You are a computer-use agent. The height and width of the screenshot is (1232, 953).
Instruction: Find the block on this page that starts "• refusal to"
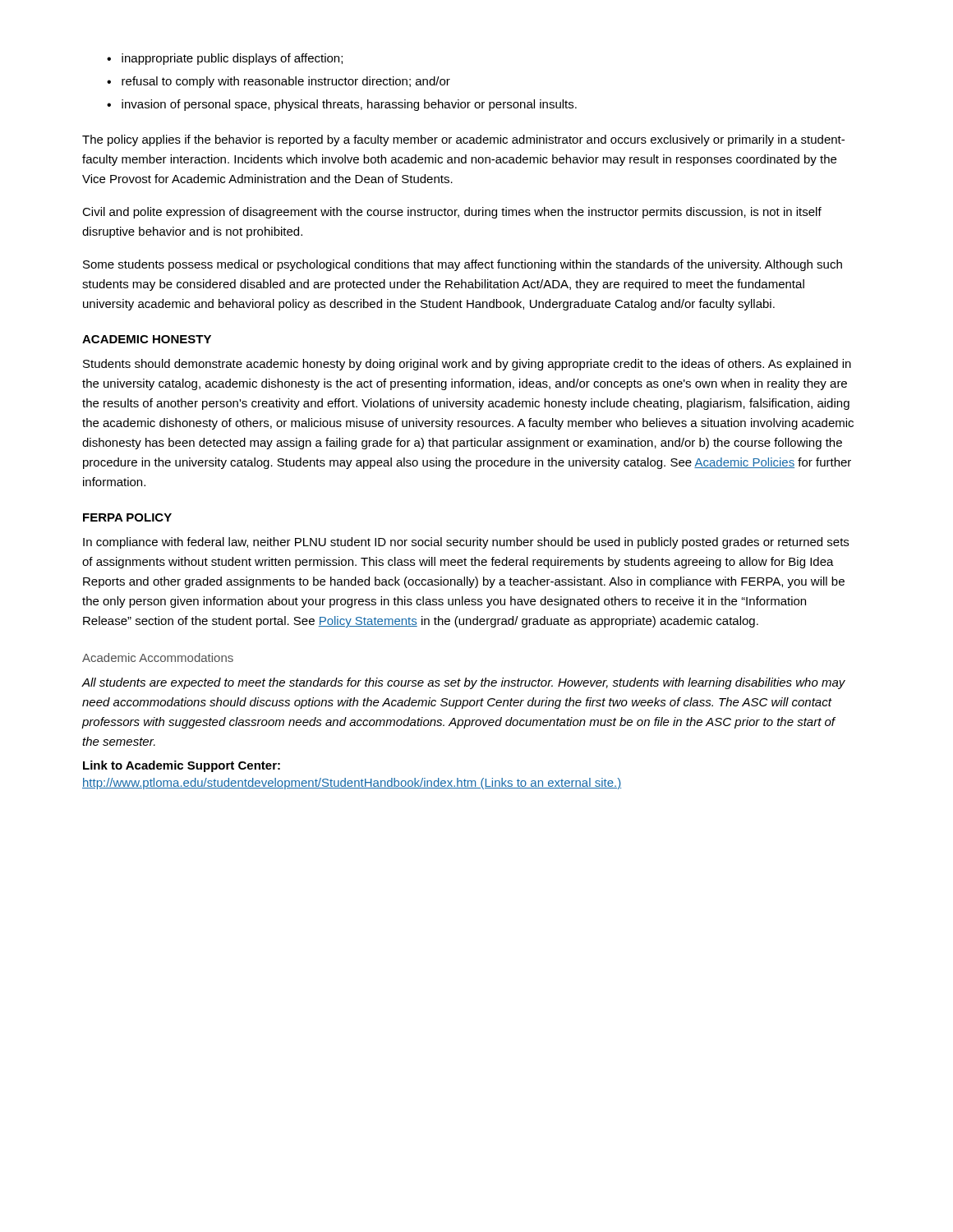pyautogui.click(x=278, y=82)
